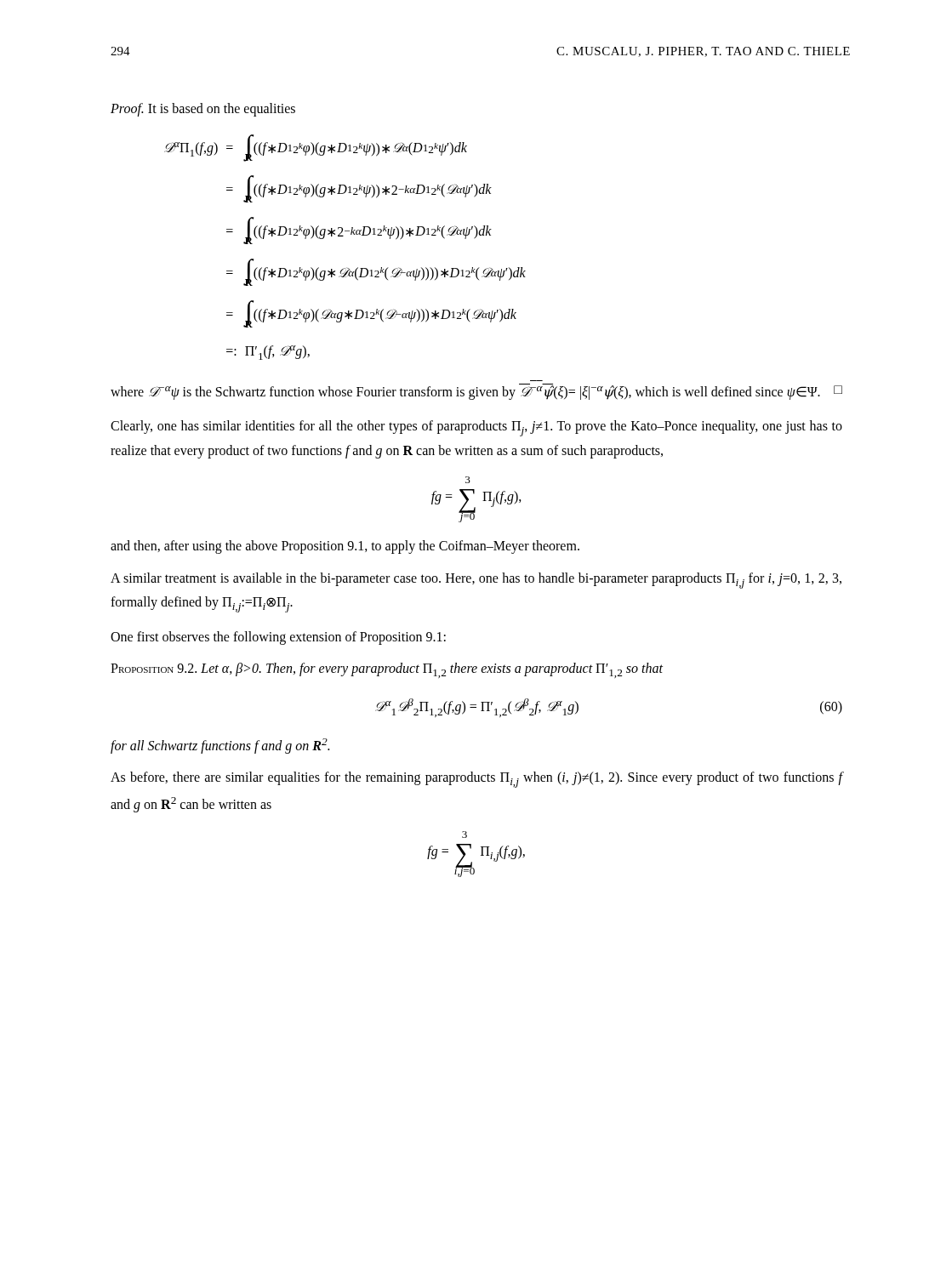Locate the formula that opens with "𝒟αΠ1(f,g) = ∫ R"
The width and height of the screenshot is (952, 1276).
pos(344,247)
